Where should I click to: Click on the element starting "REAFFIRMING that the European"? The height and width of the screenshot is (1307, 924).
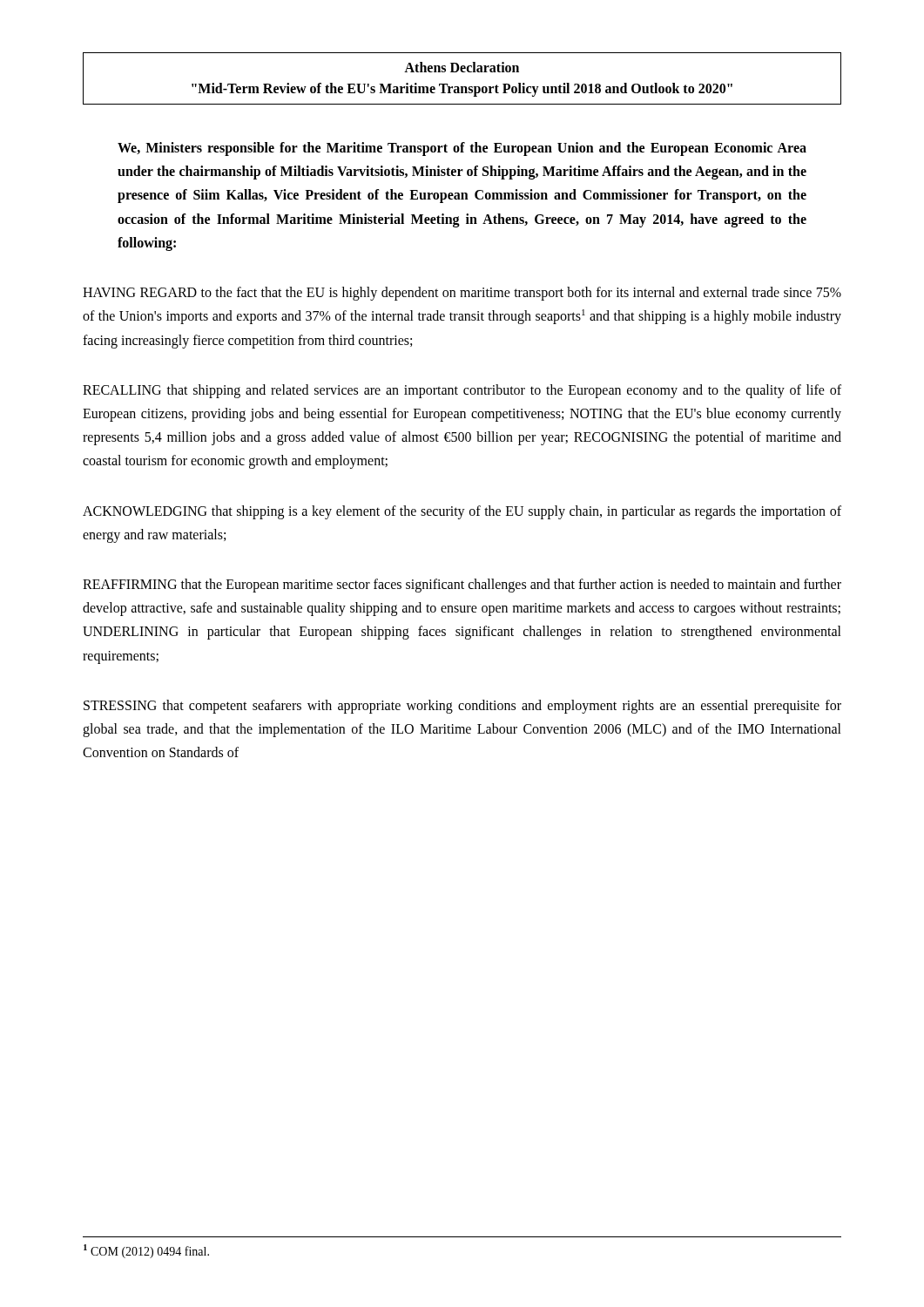click(x=462, y=620)
